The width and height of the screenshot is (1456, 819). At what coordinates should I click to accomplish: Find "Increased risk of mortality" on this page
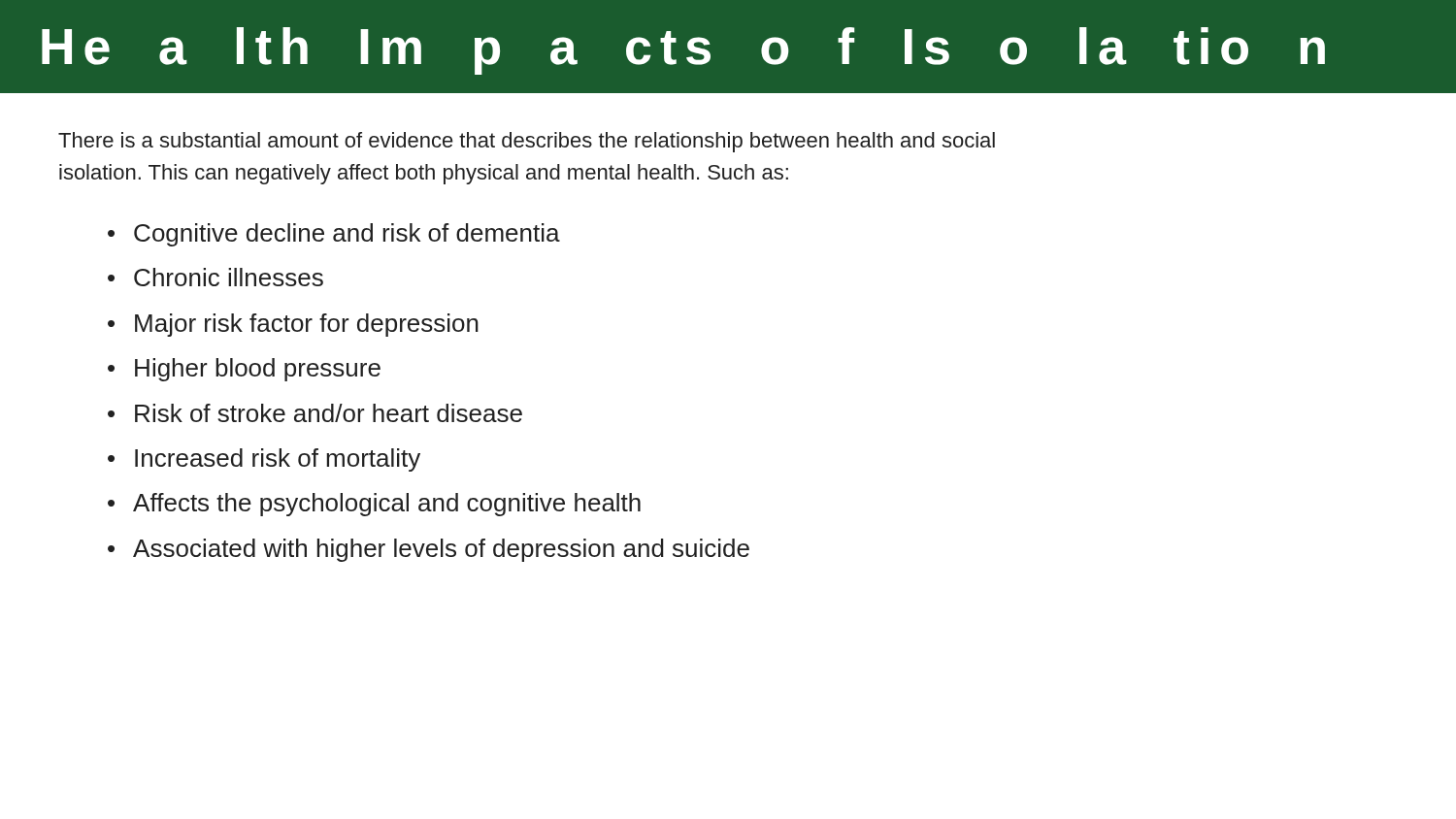[x=277, y=458]
